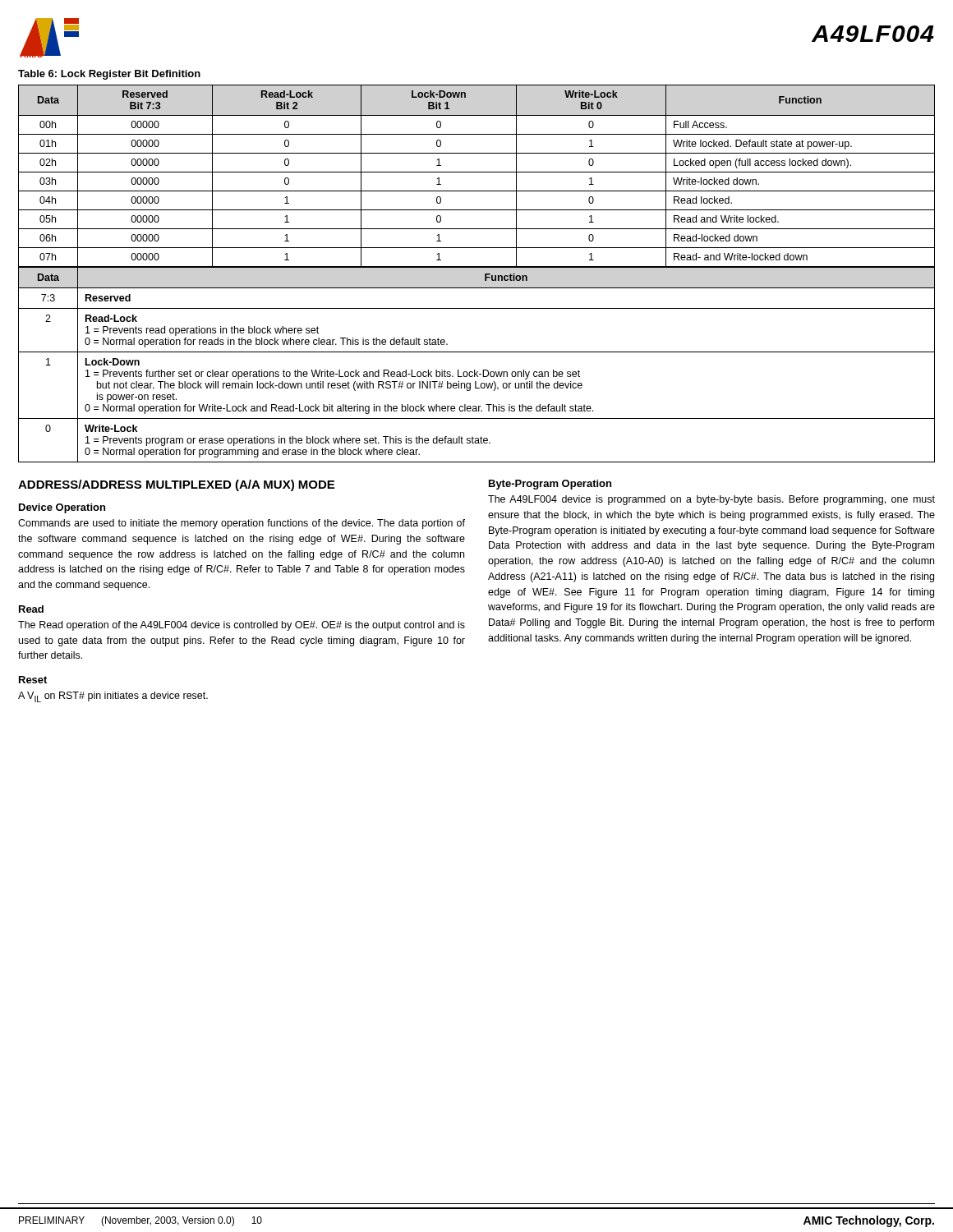This screenshot has width=953, height=1232.
Task: Where is the passage that starts "Commands are used"?
Action: pyautogui.click(x=242, y=554)
